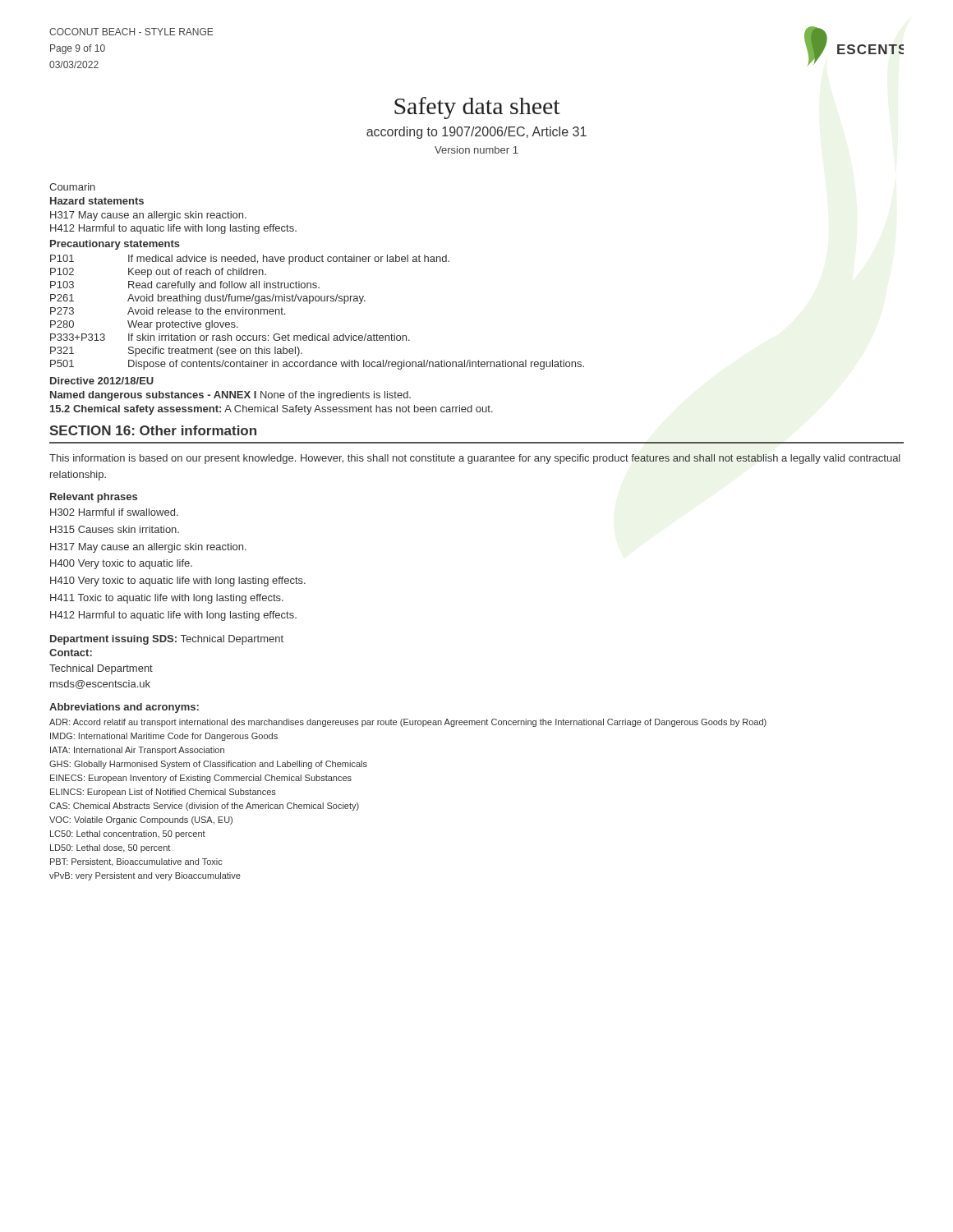Locate the block of text that opens with "H302 Harmful if swallowed. H315 Causes skin irritation."
The width and height of the screenshot is (953, 1232).
[x=178, y=563]
